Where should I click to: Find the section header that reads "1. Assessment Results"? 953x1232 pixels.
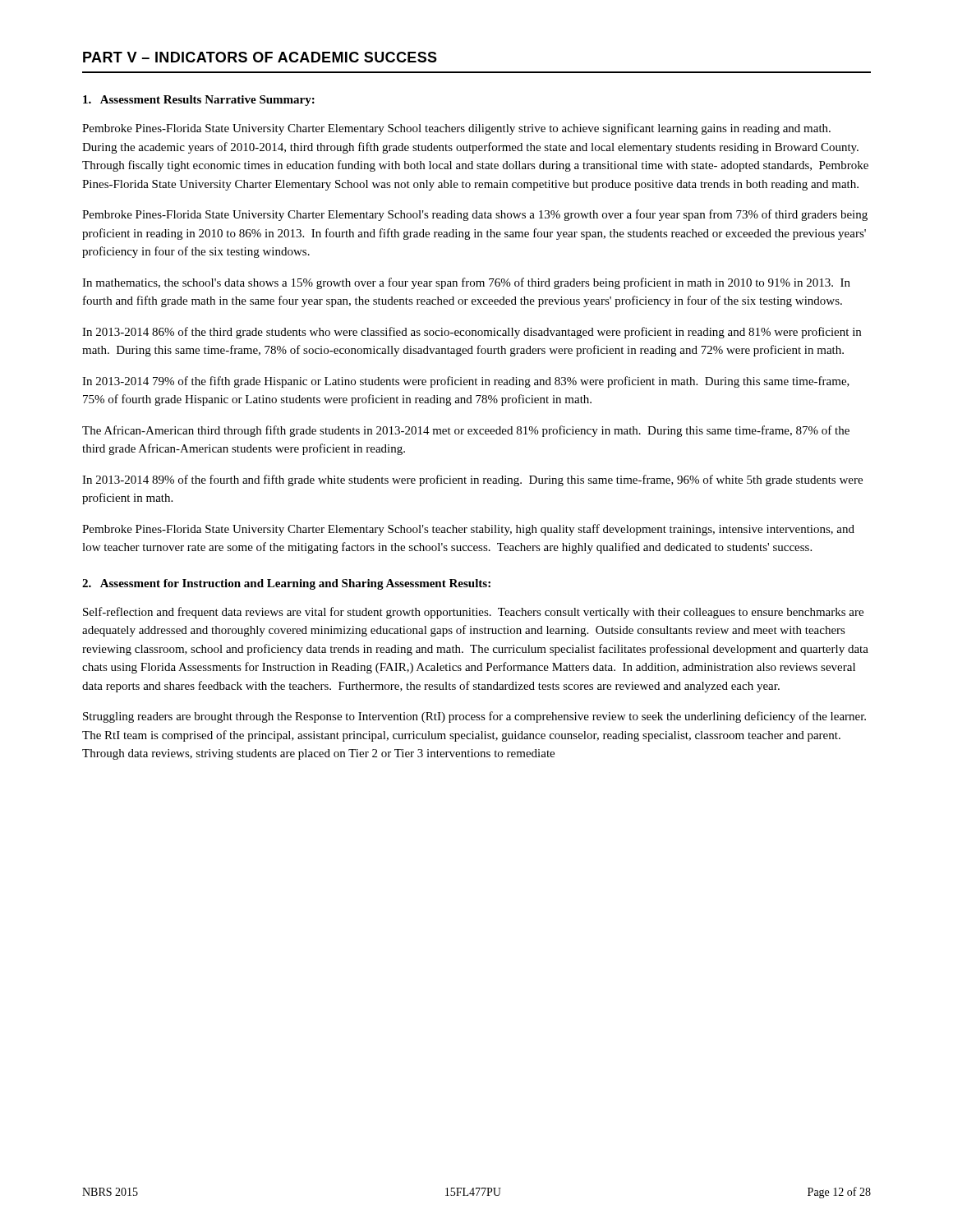pyautogui.click(x=199, y=101)
